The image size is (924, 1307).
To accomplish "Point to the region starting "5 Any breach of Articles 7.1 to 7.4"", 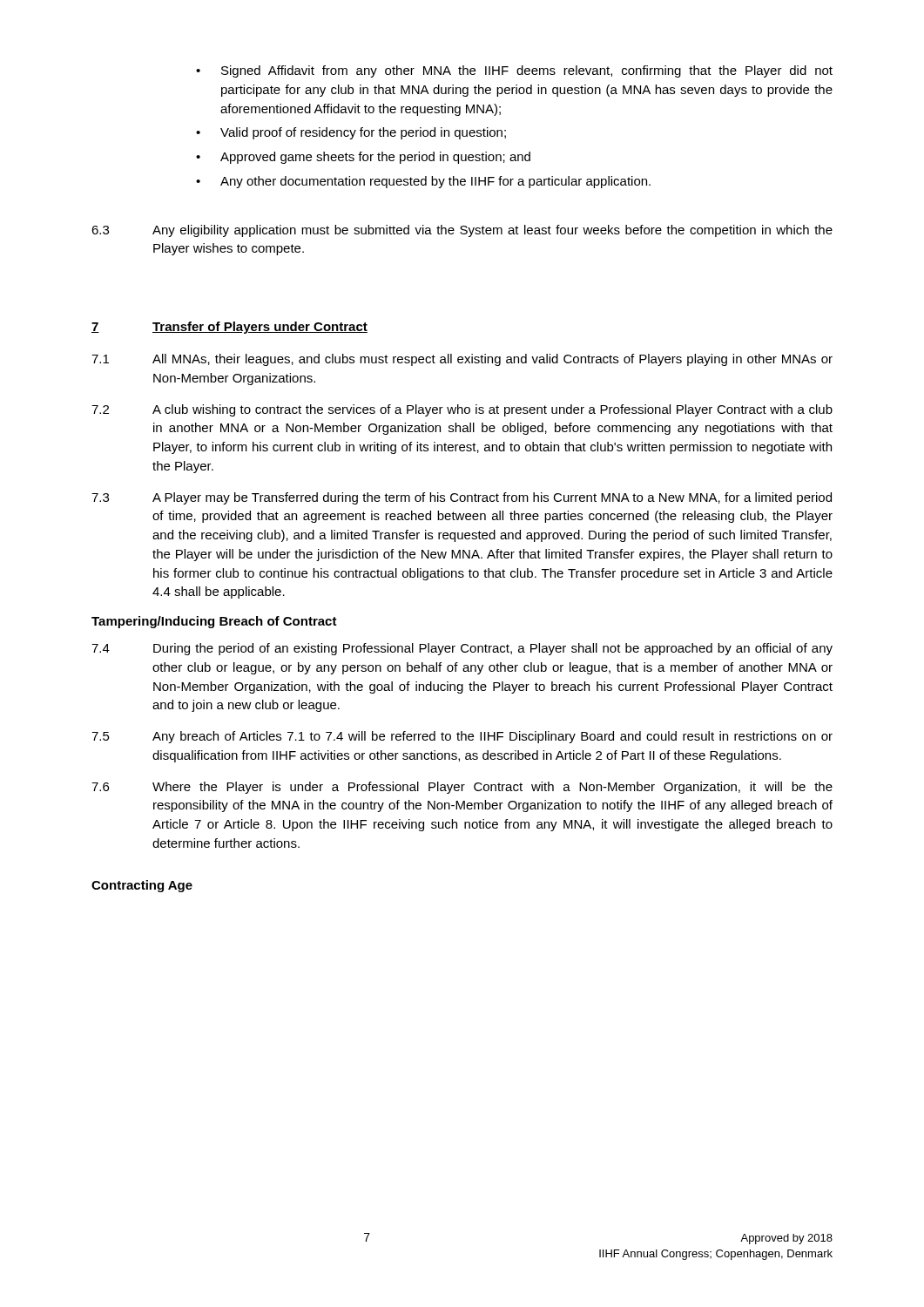I will 462,746.
